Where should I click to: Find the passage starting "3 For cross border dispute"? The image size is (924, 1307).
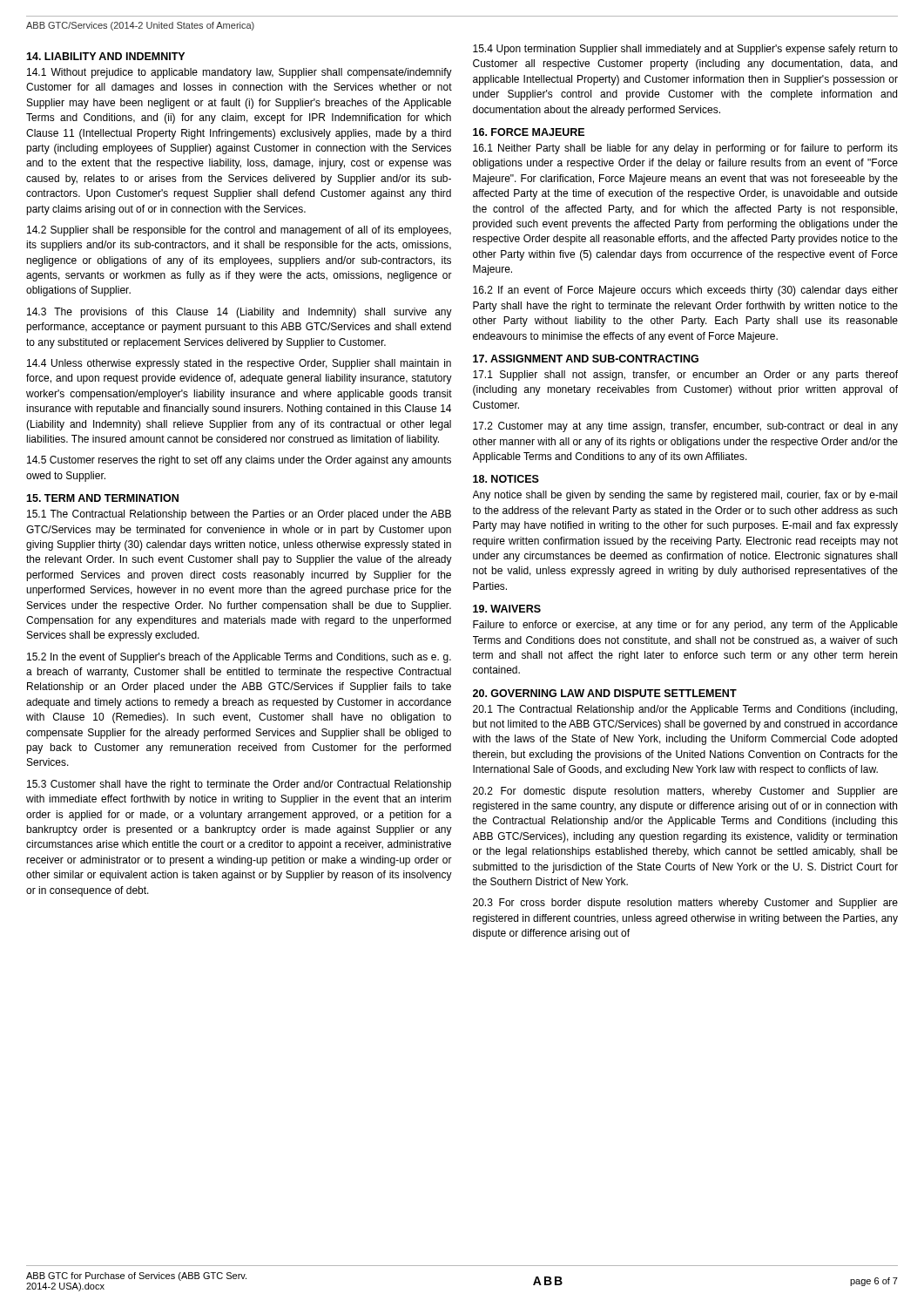pos(685,918)
